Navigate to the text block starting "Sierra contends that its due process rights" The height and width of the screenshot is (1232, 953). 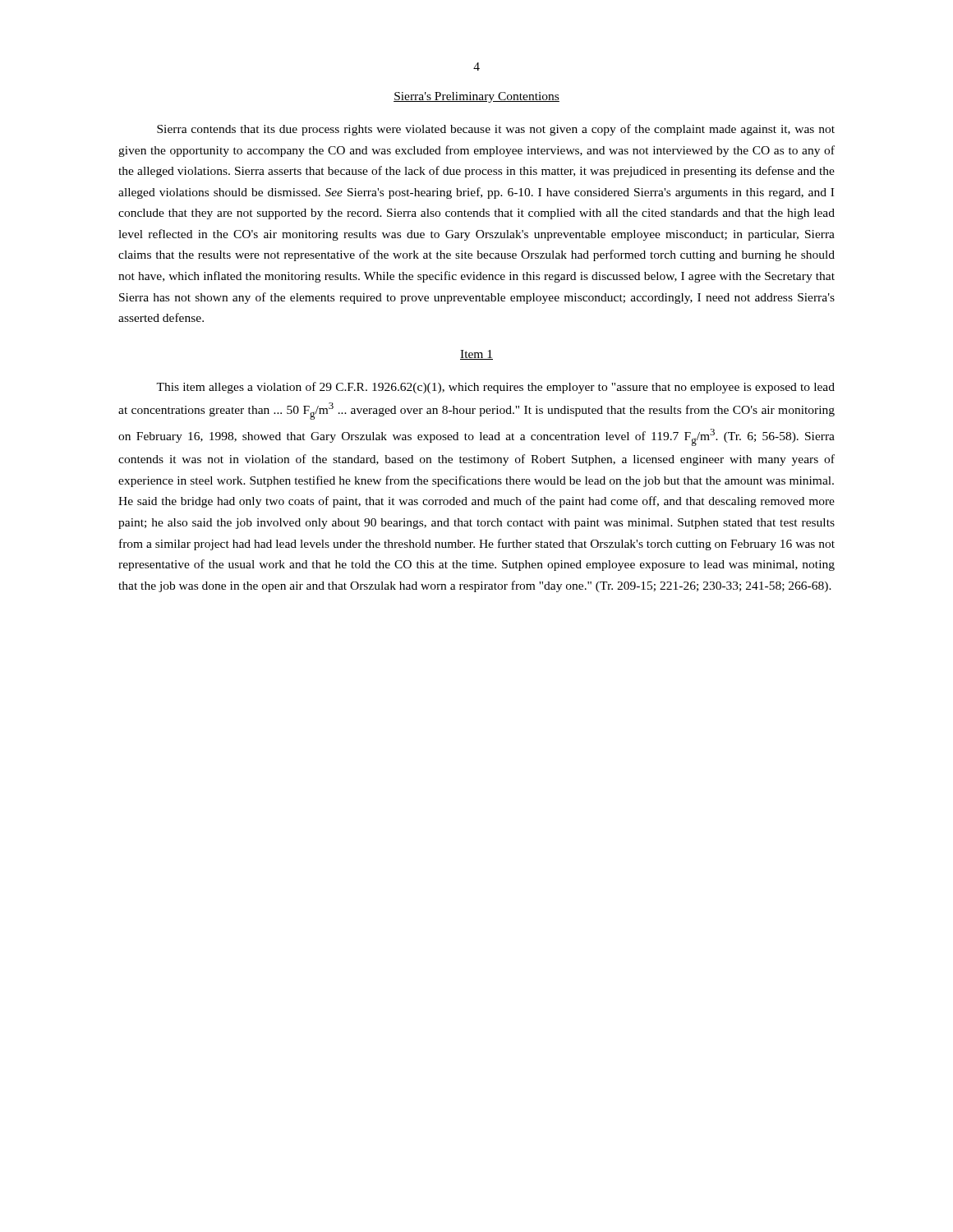point(476,223)
